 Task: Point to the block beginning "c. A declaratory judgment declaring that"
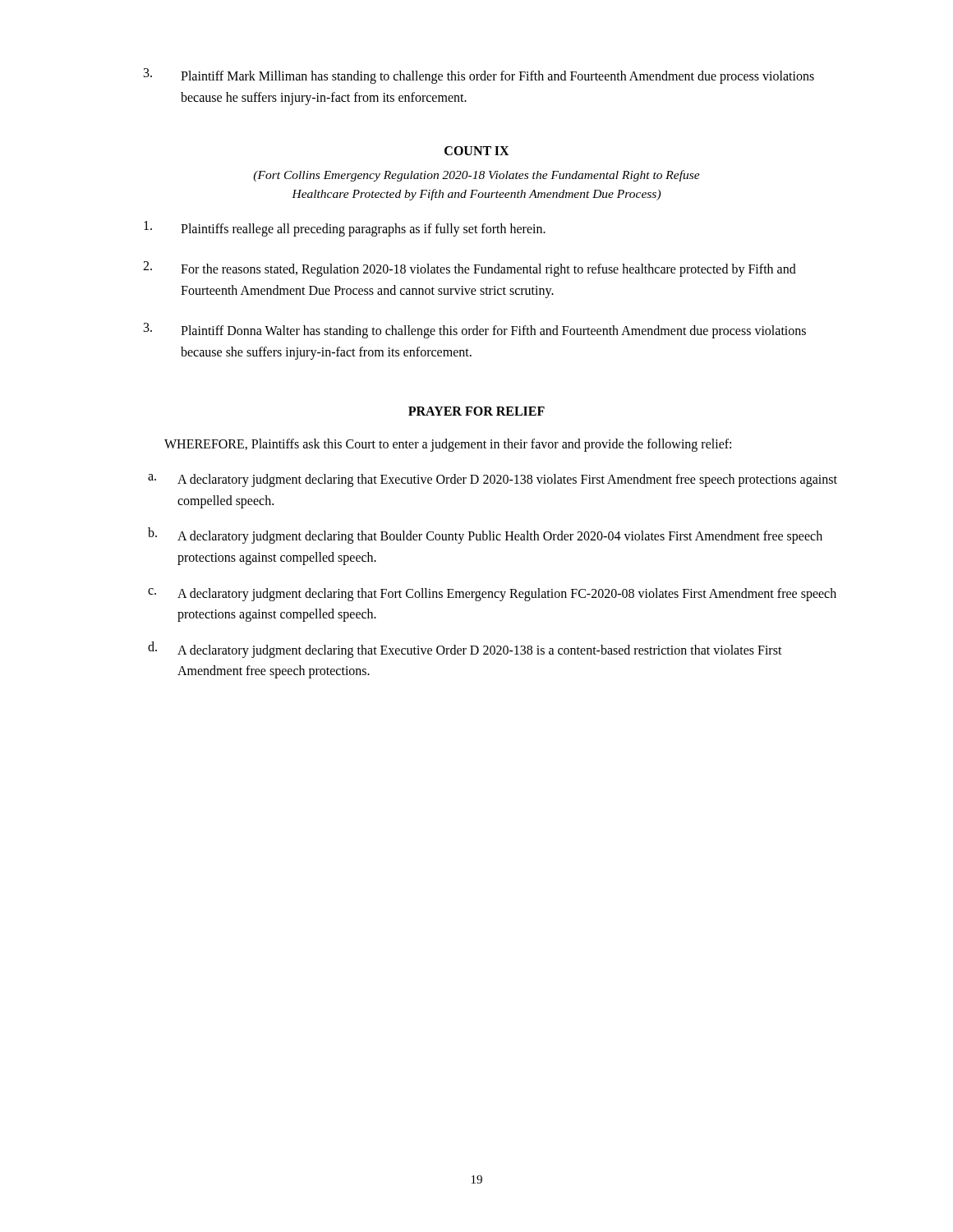click(493, 604)
